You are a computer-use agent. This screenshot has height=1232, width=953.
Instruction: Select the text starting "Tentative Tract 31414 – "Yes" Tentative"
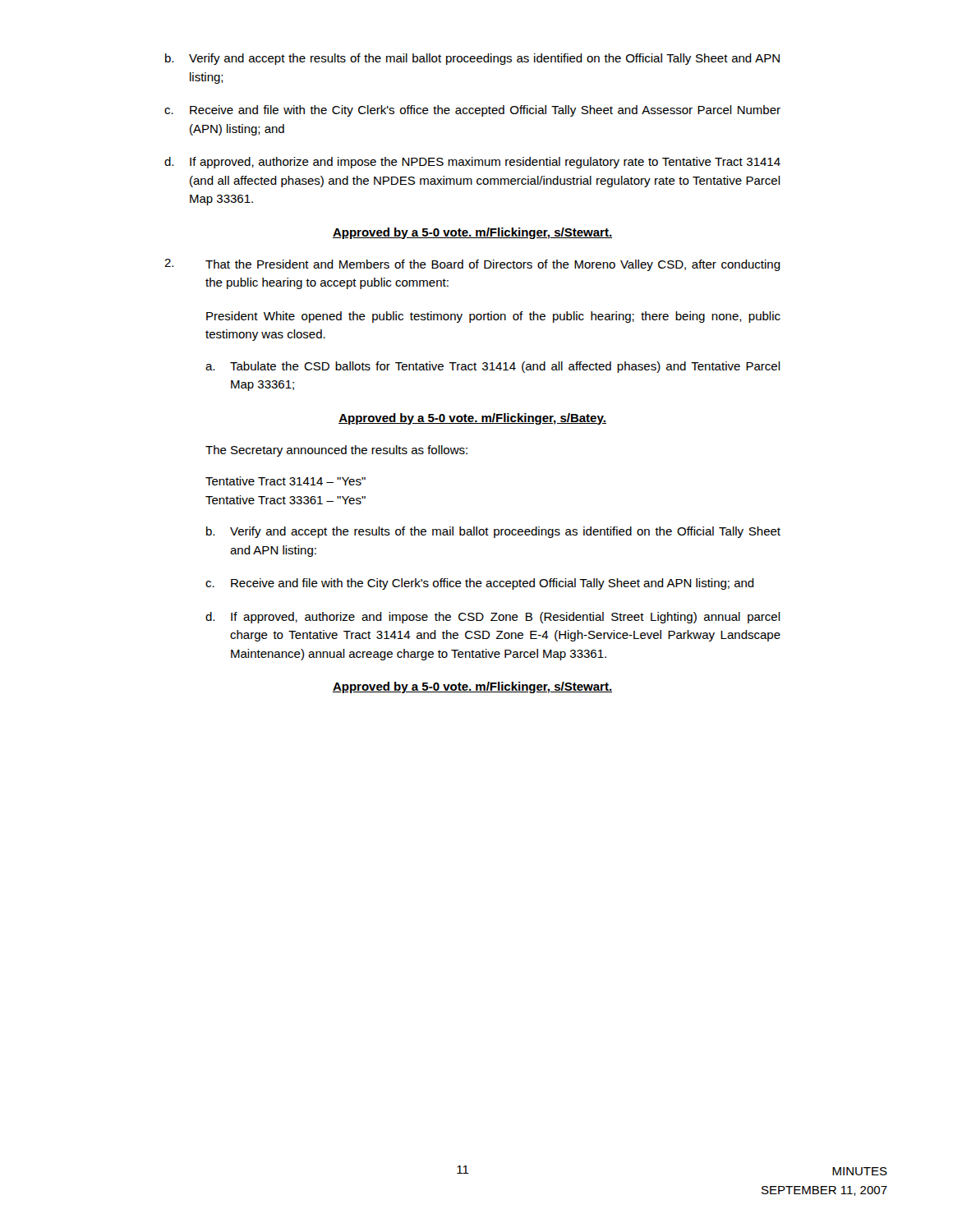click(286, 490)
